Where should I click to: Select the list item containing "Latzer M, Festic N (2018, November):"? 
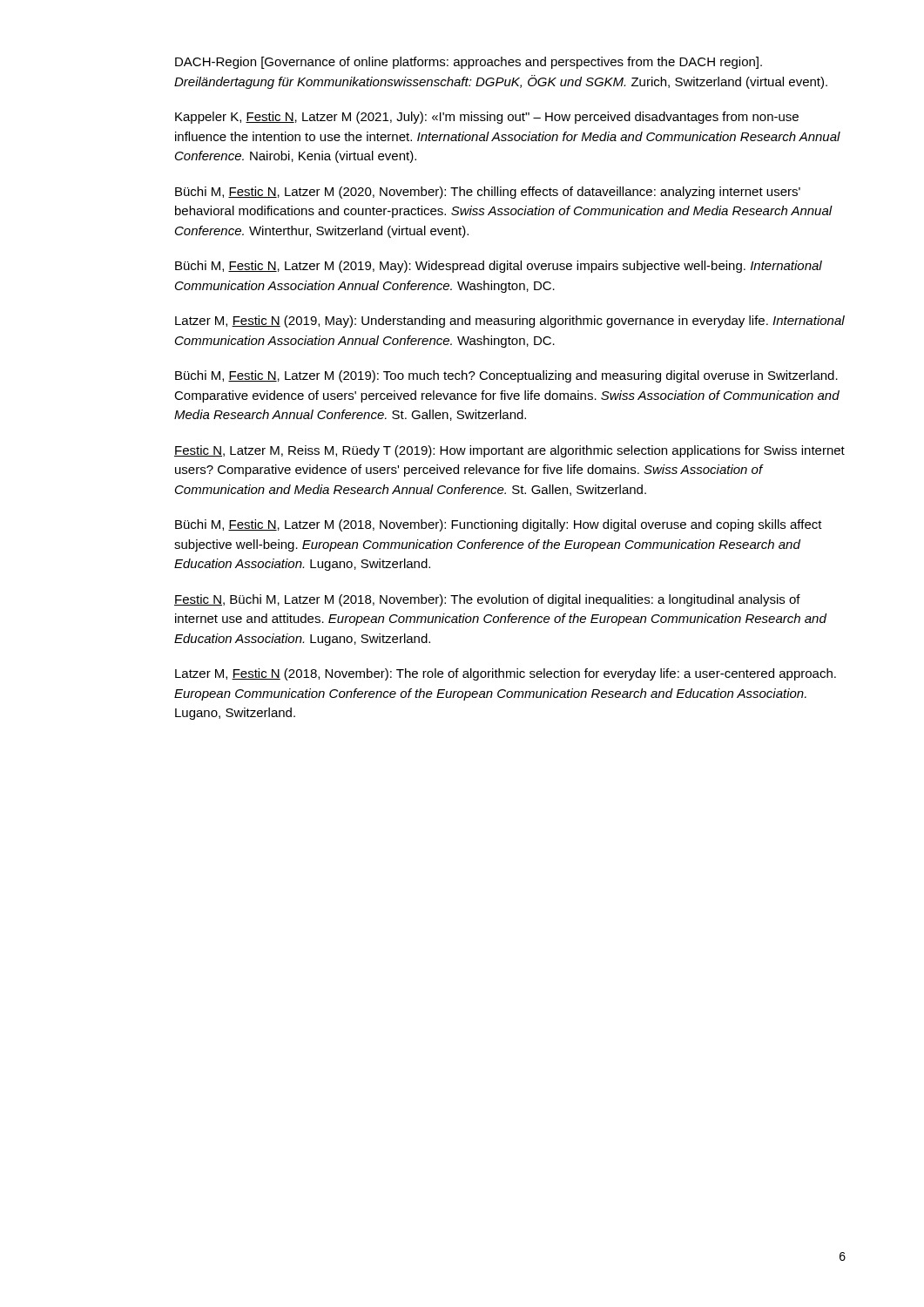(466, 693)
